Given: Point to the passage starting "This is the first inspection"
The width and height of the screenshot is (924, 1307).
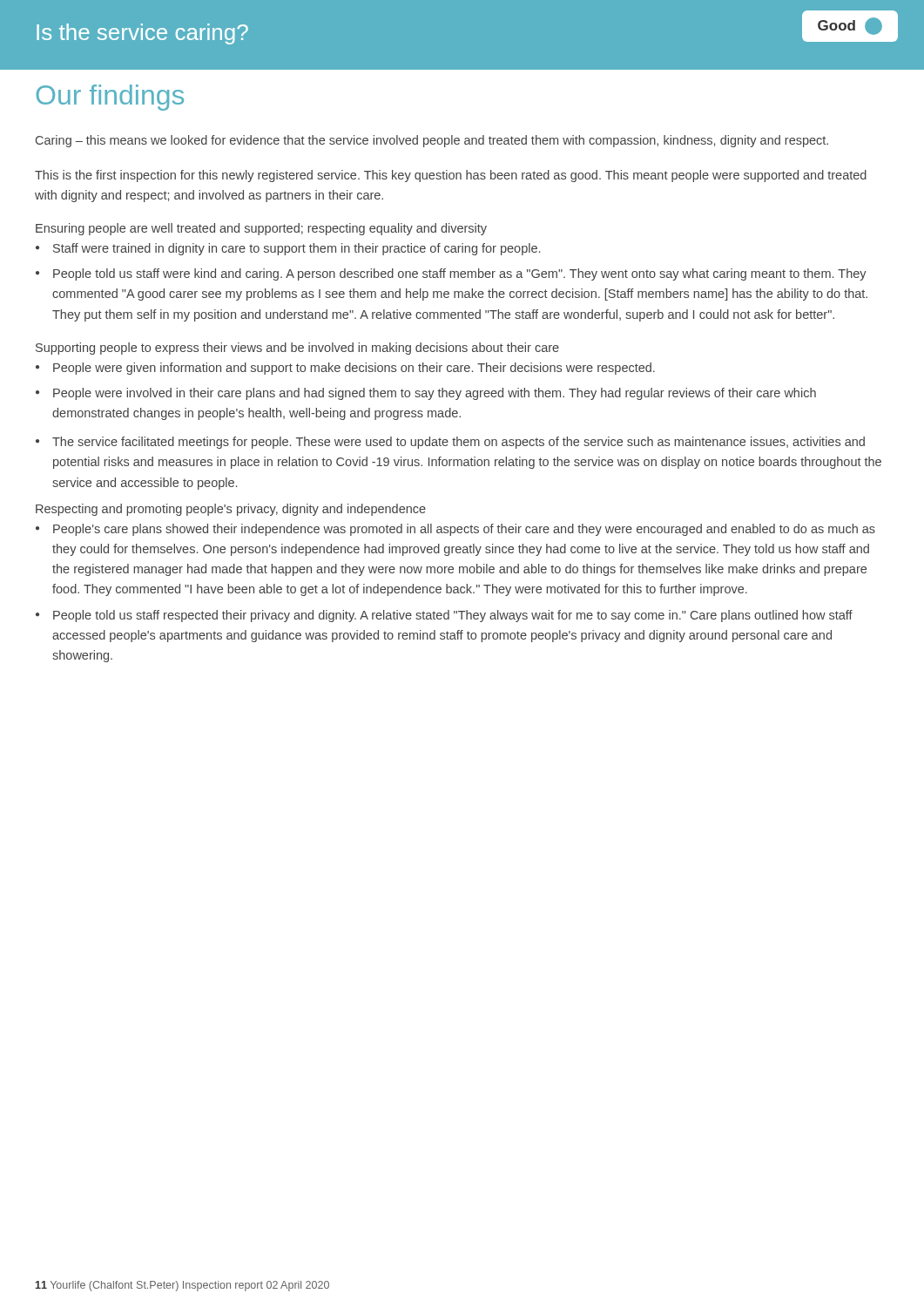Looking at the screenshot, I should click(451, 185).
